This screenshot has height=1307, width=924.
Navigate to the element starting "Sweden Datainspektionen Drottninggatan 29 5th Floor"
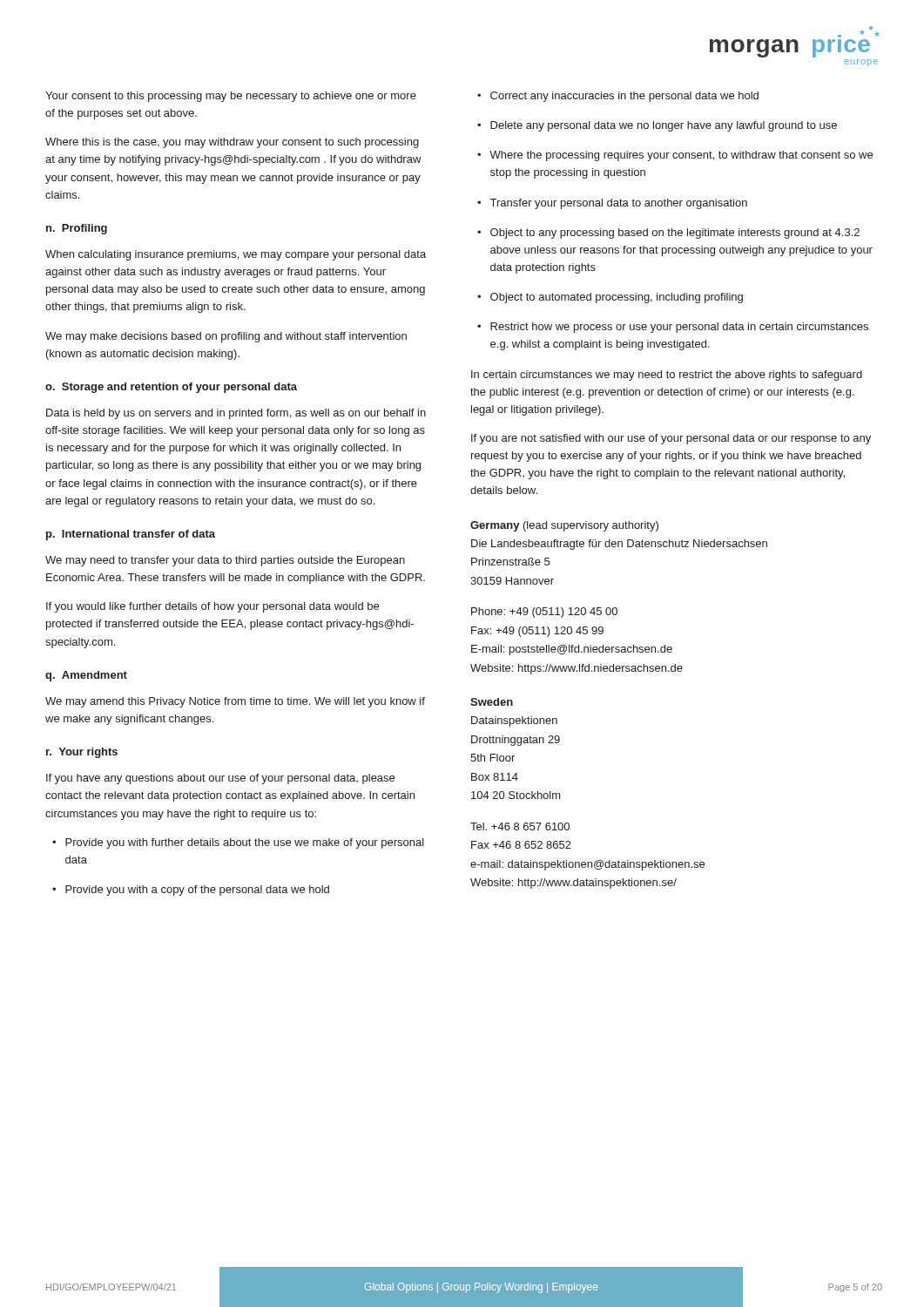point(516,749)
